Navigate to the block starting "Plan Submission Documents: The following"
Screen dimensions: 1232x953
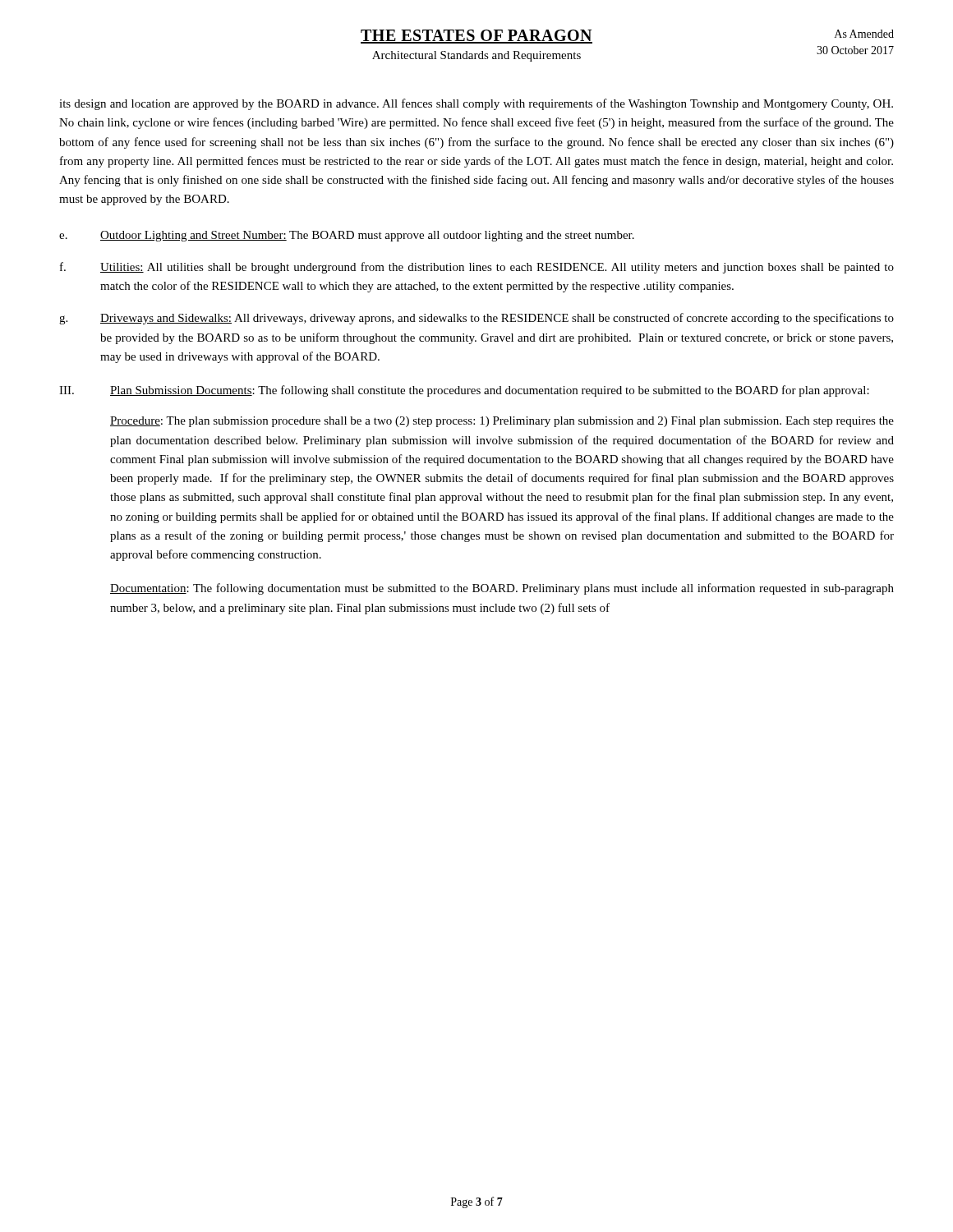click(x=490, y=390)
